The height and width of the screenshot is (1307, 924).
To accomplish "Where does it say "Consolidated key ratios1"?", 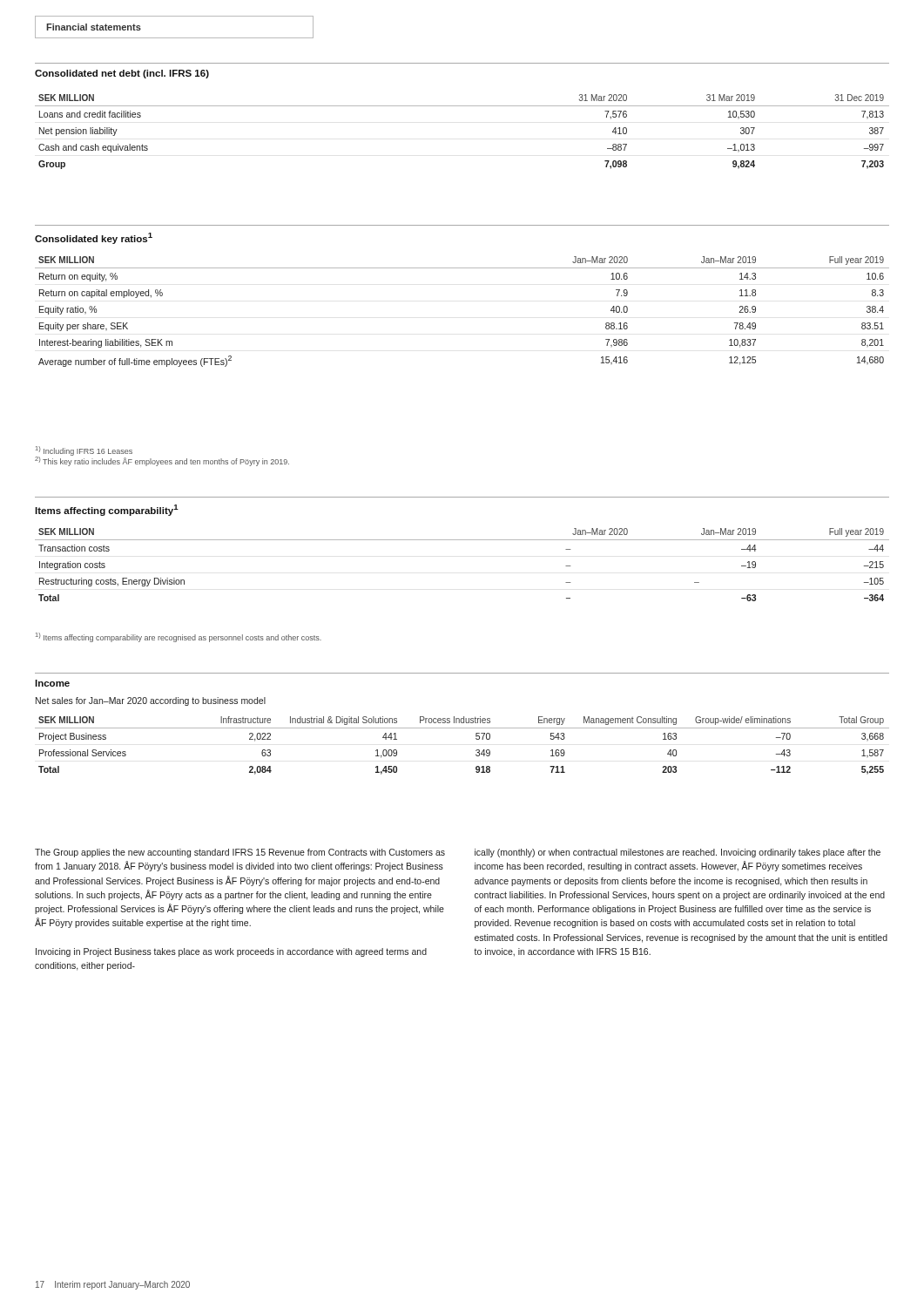I will (x=94, y=237).
